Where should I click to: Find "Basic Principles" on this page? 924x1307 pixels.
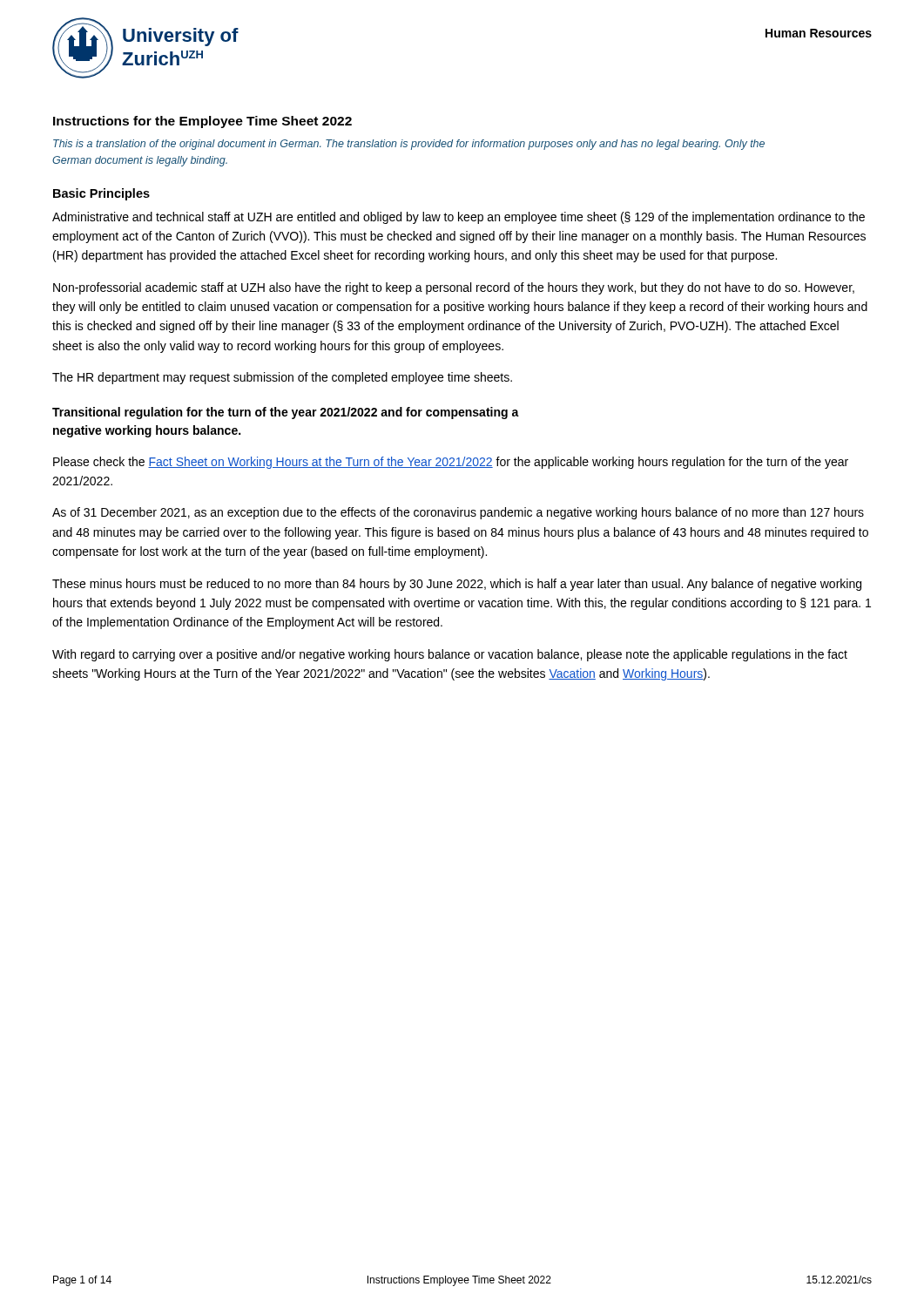[101, 193]
